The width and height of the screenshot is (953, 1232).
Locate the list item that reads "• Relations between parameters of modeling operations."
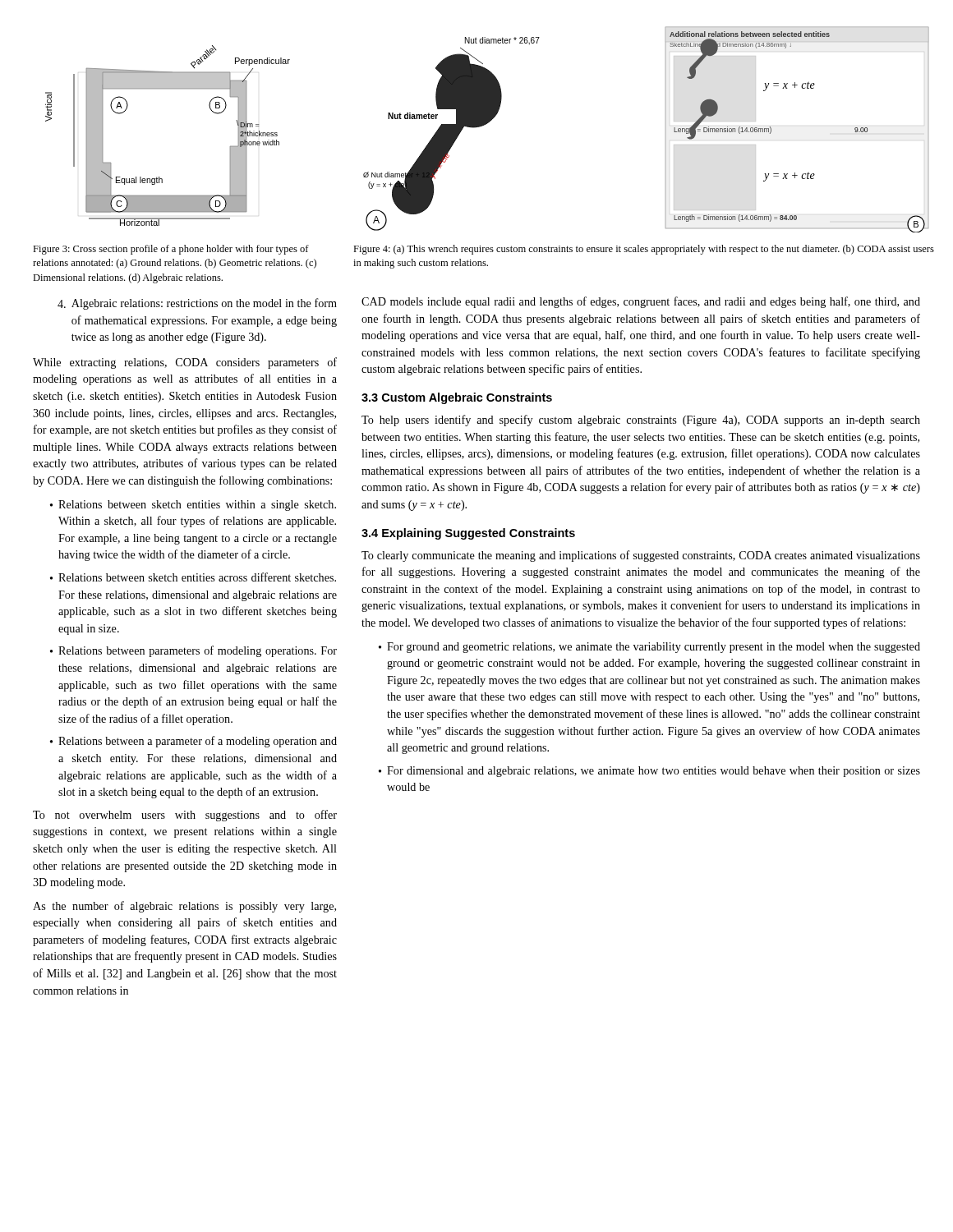tap(193, 685)
